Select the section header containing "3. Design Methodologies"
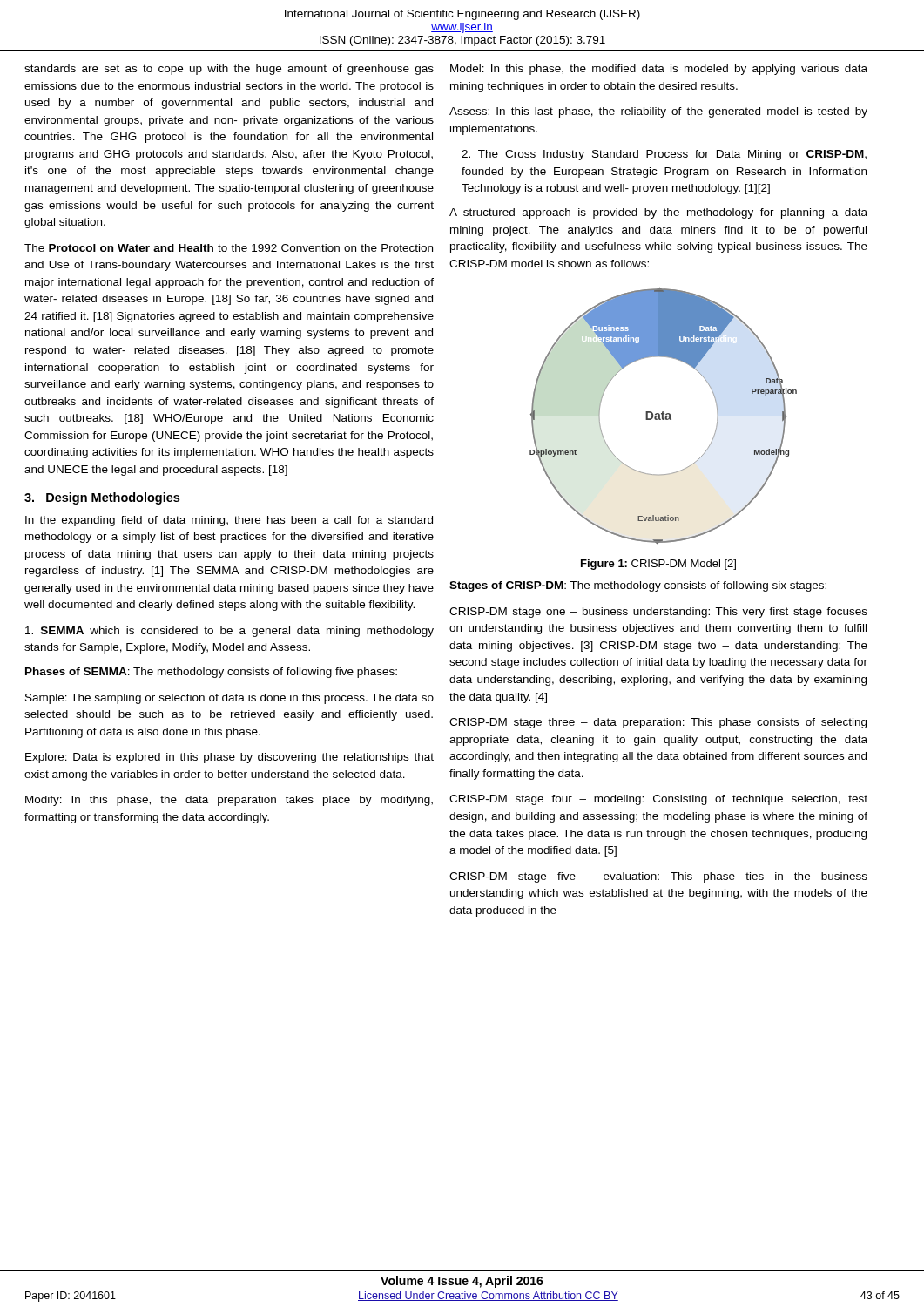 pyautogui.click(x=102, y=497)
